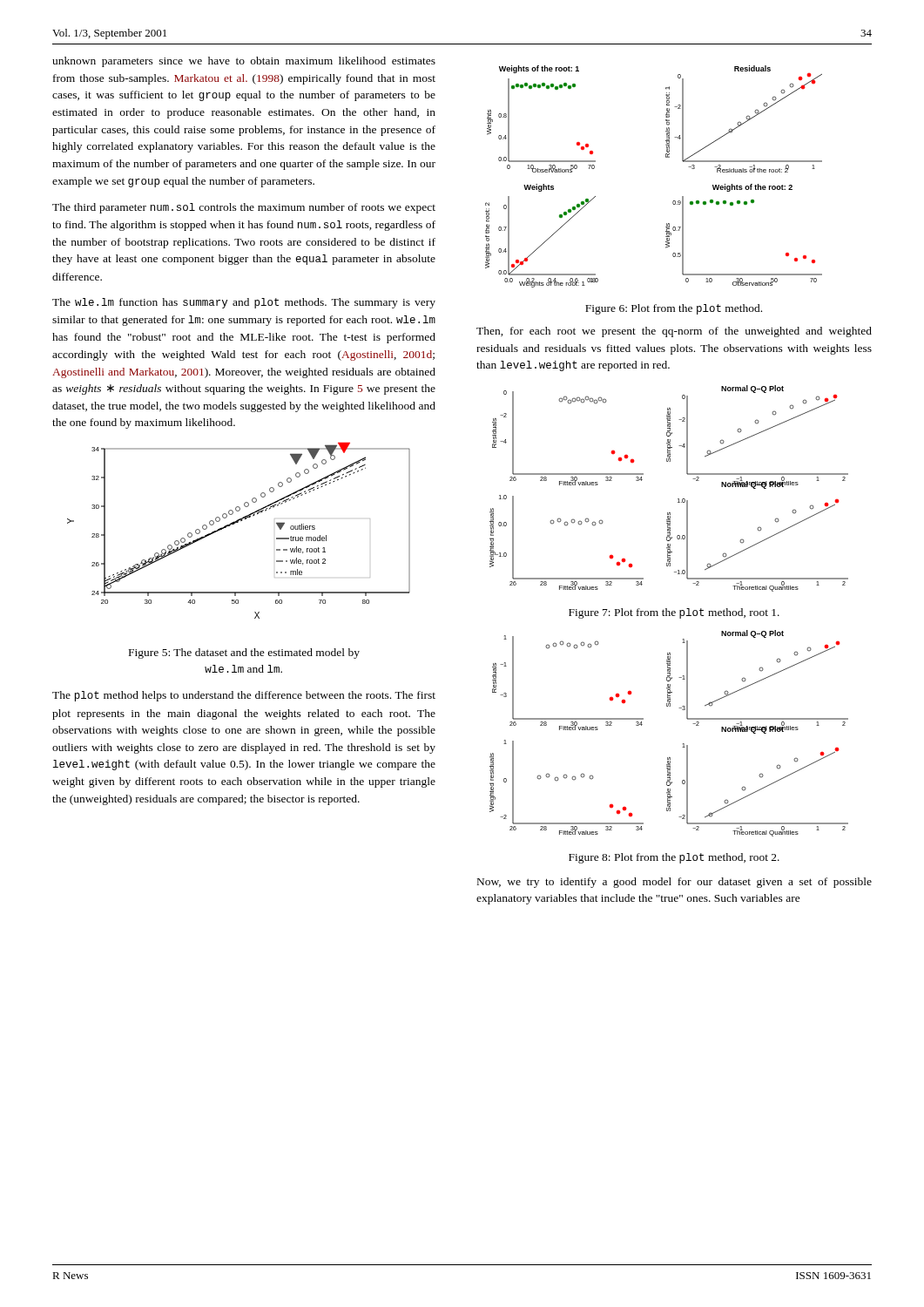Select the region starting "The third parameter num.sol"
This screenshot has height=1307, width=924.
(x=244, y=242)
